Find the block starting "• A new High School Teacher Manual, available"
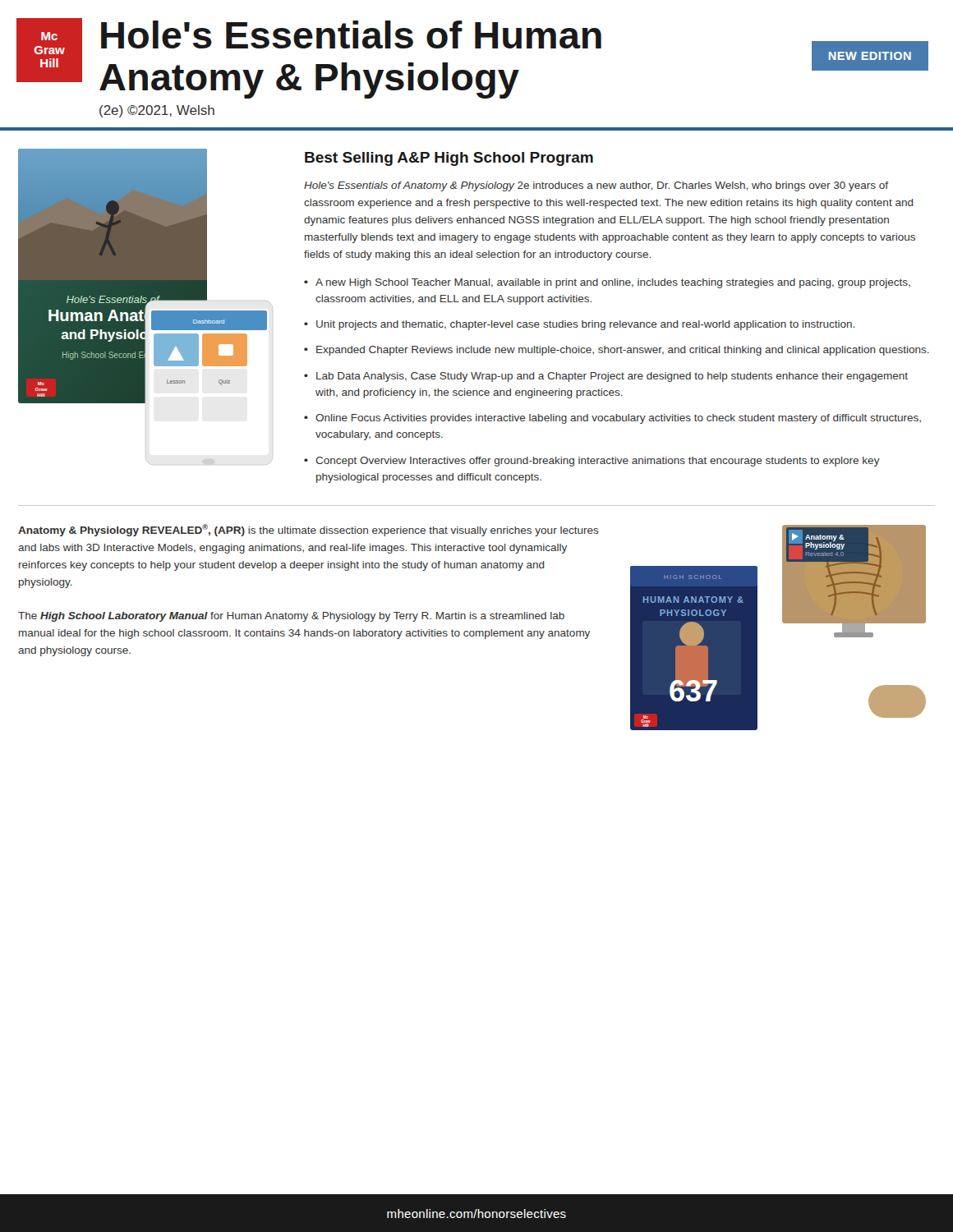Screen dimensions: 1232x953 (607, 289)
